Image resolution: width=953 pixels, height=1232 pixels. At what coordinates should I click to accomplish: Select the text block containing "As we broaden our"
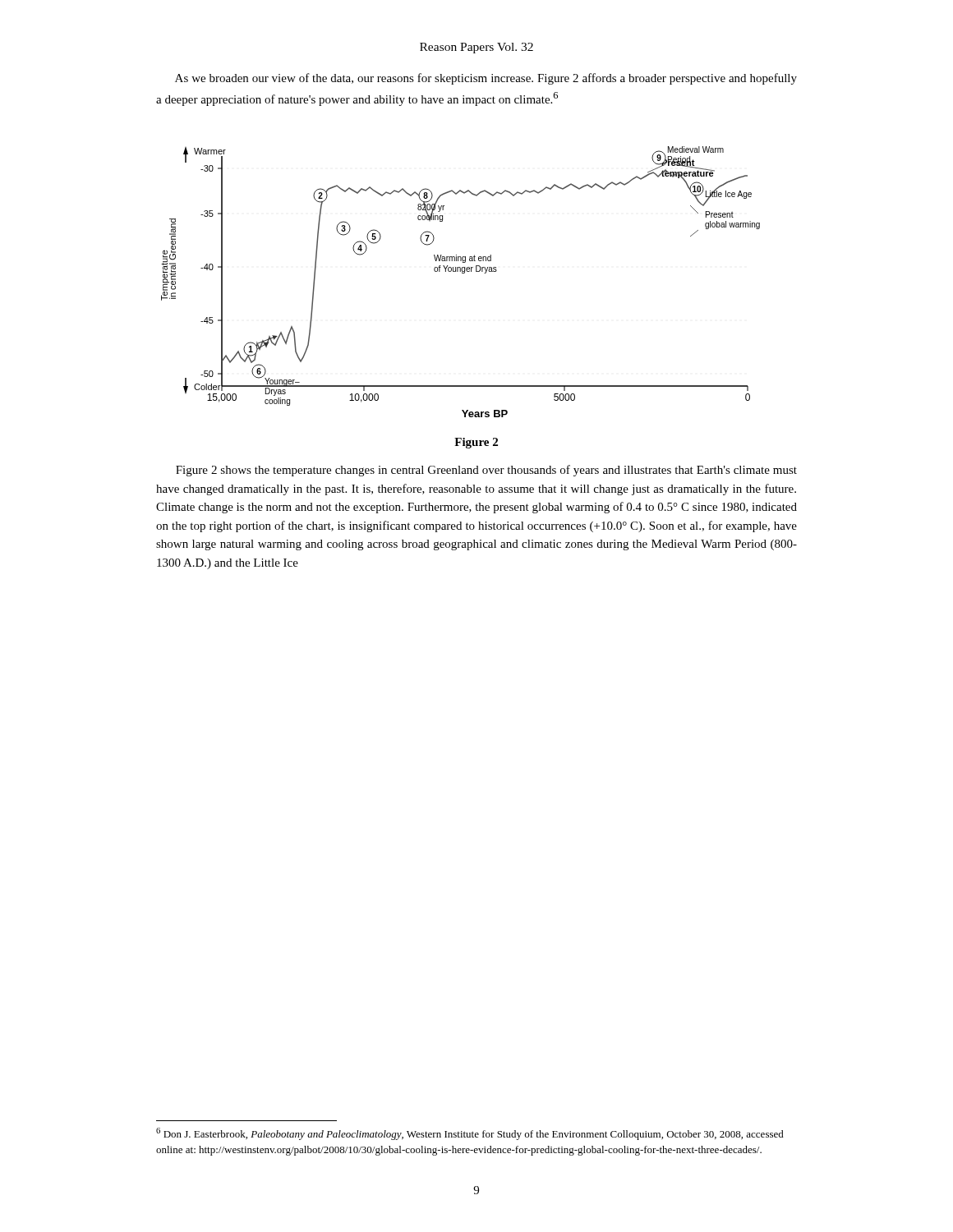(476, 89)
